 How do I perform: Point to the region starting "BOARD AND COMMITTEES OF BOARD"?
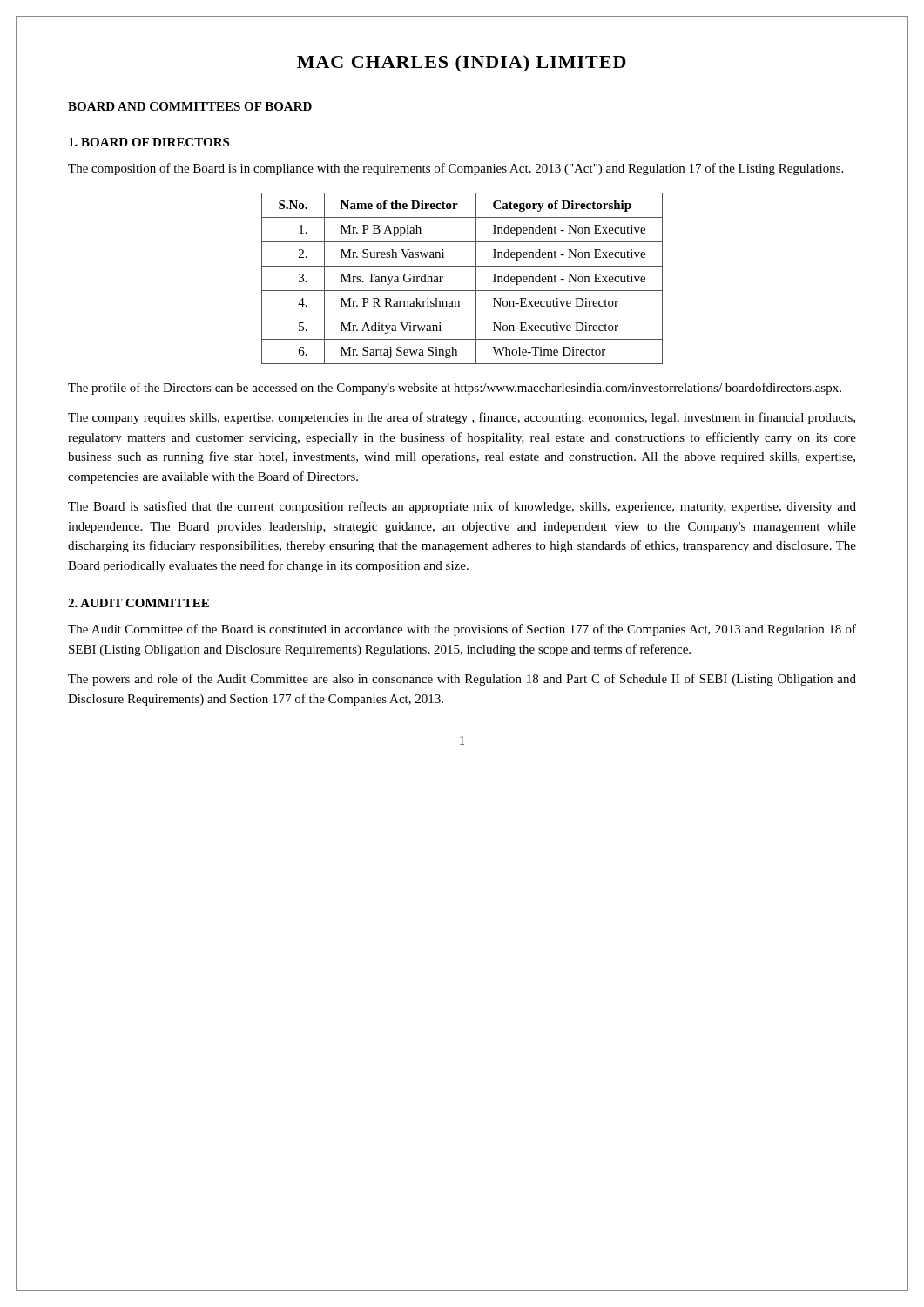pyautogui.click(x=190, y=106)
